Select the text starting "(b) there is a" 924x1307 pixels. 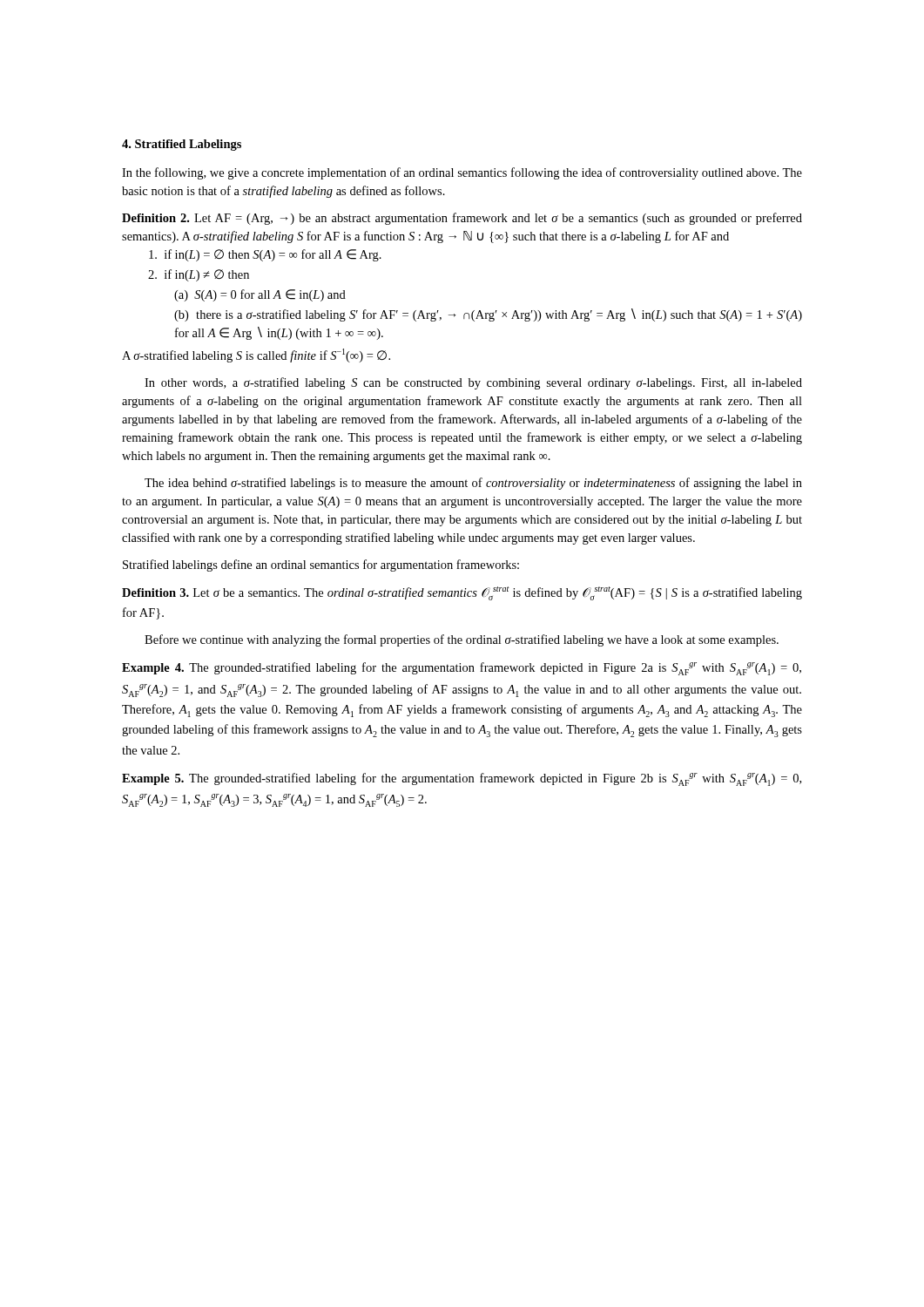[488, 324]
